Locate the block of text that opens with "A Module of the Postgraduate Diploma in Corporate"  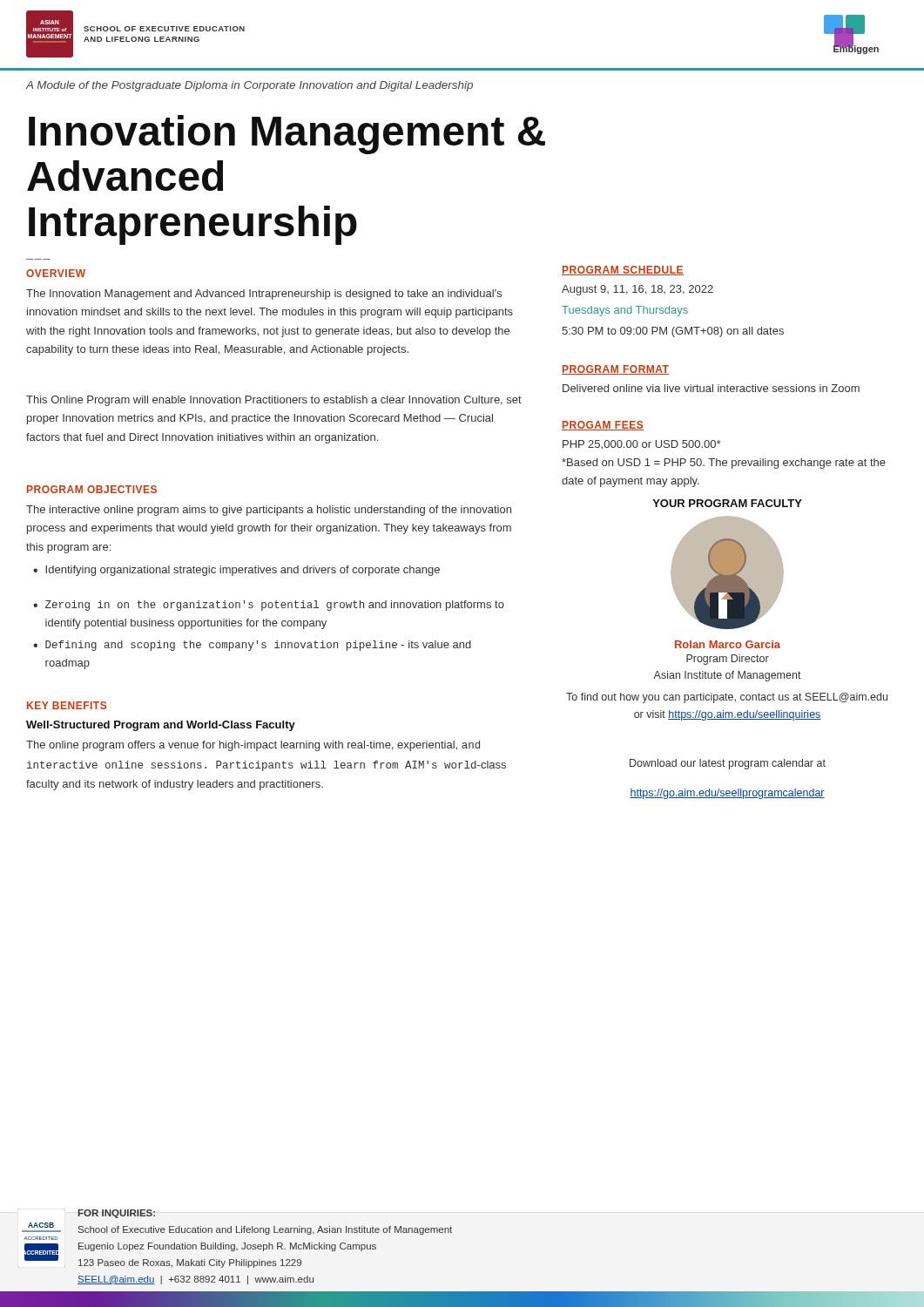point(250,85)
